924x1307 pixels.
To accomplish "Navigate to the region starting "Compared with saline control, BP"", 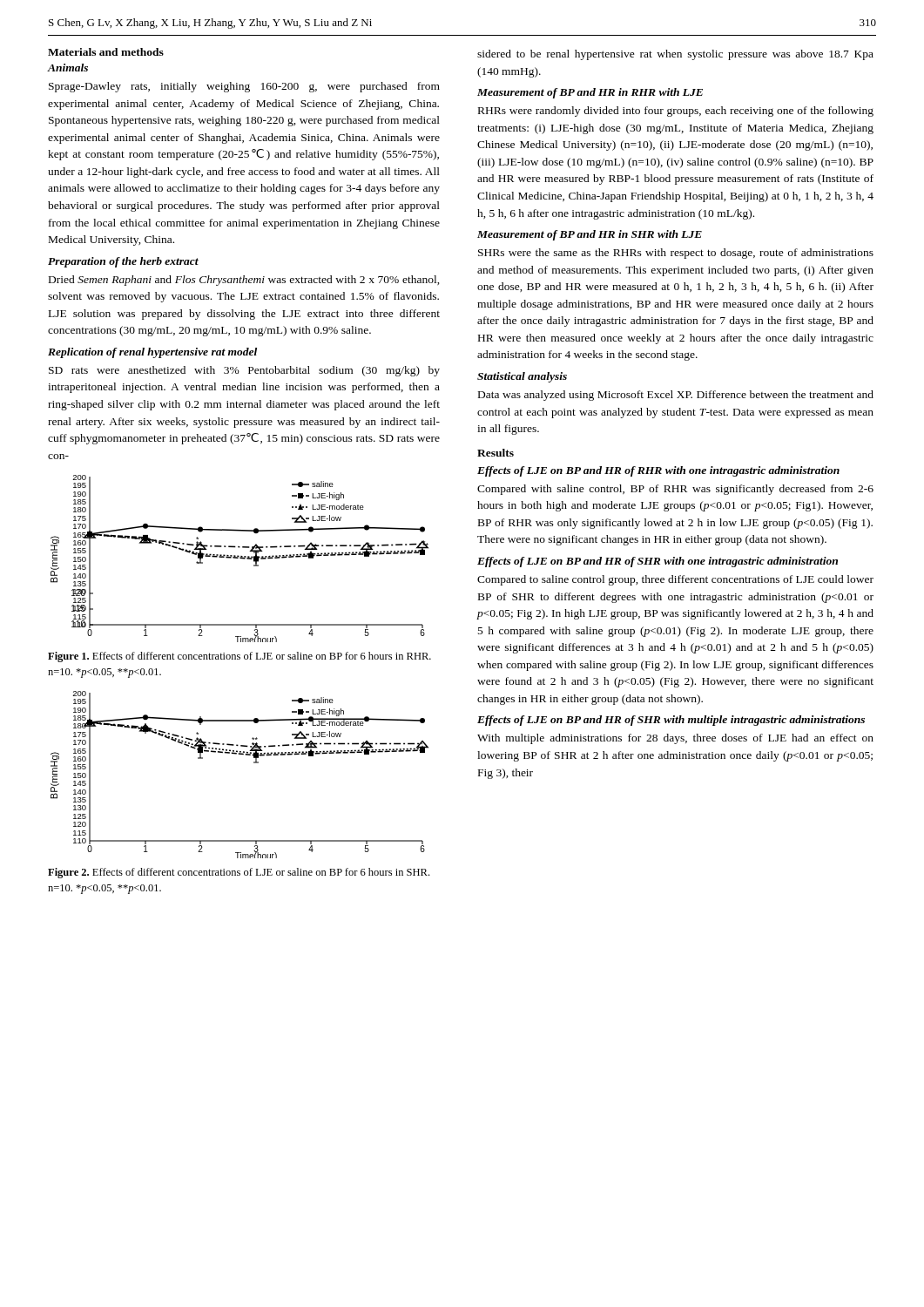I will click(675, 514).
